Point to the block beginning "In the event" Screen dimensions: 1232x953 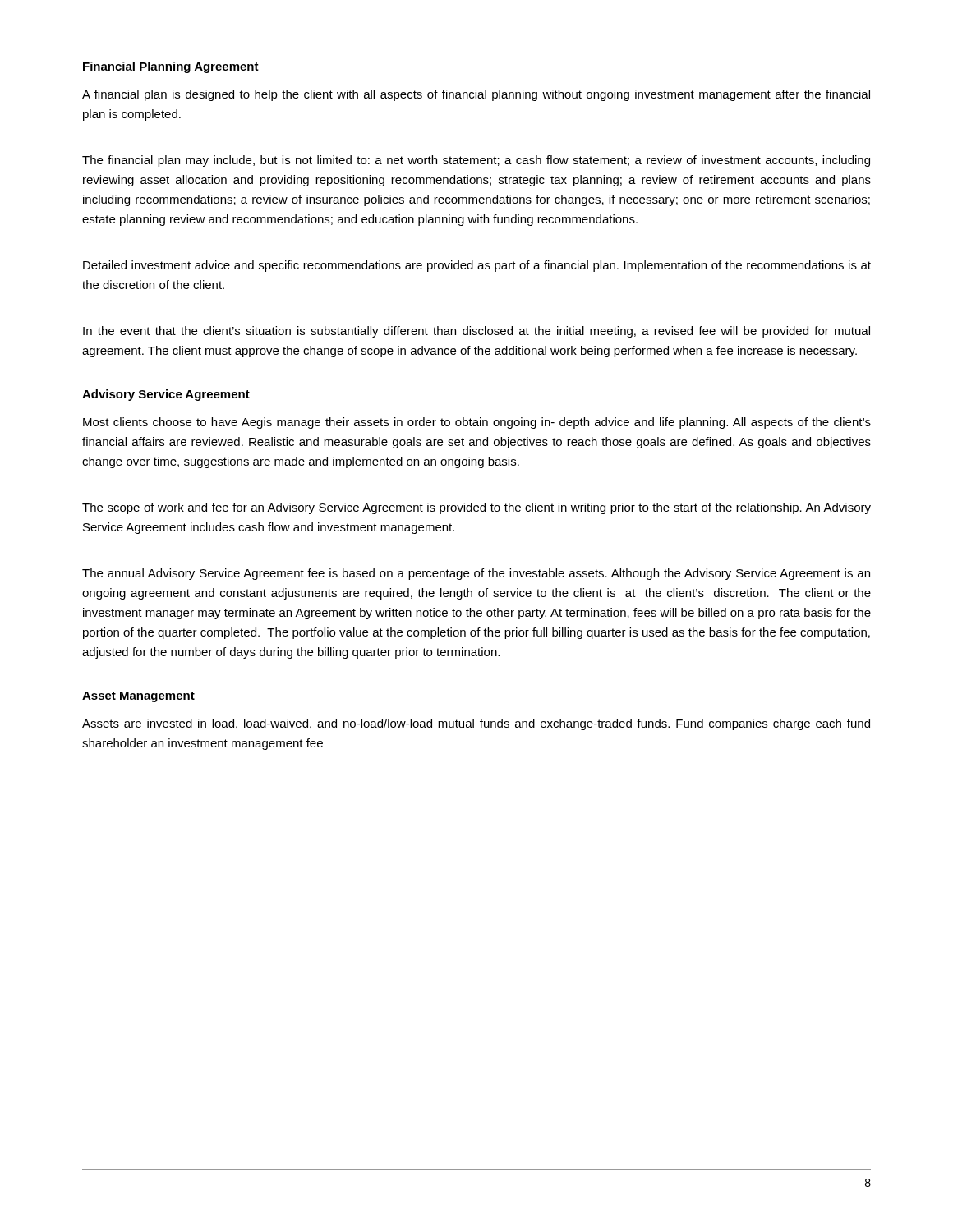476,340
